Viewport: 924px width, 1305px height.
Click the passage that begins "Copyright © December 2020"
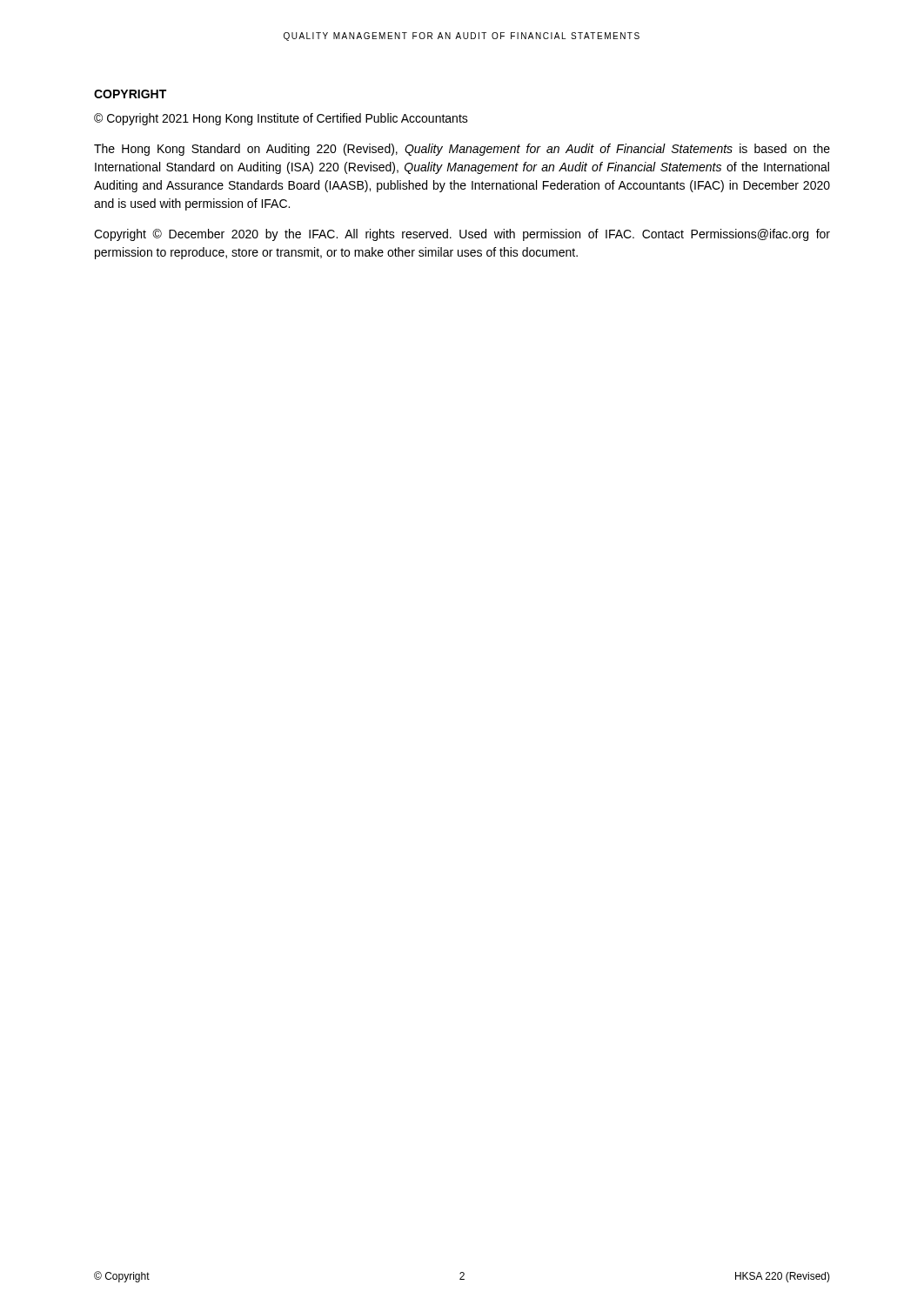click(x=462, y=243)
